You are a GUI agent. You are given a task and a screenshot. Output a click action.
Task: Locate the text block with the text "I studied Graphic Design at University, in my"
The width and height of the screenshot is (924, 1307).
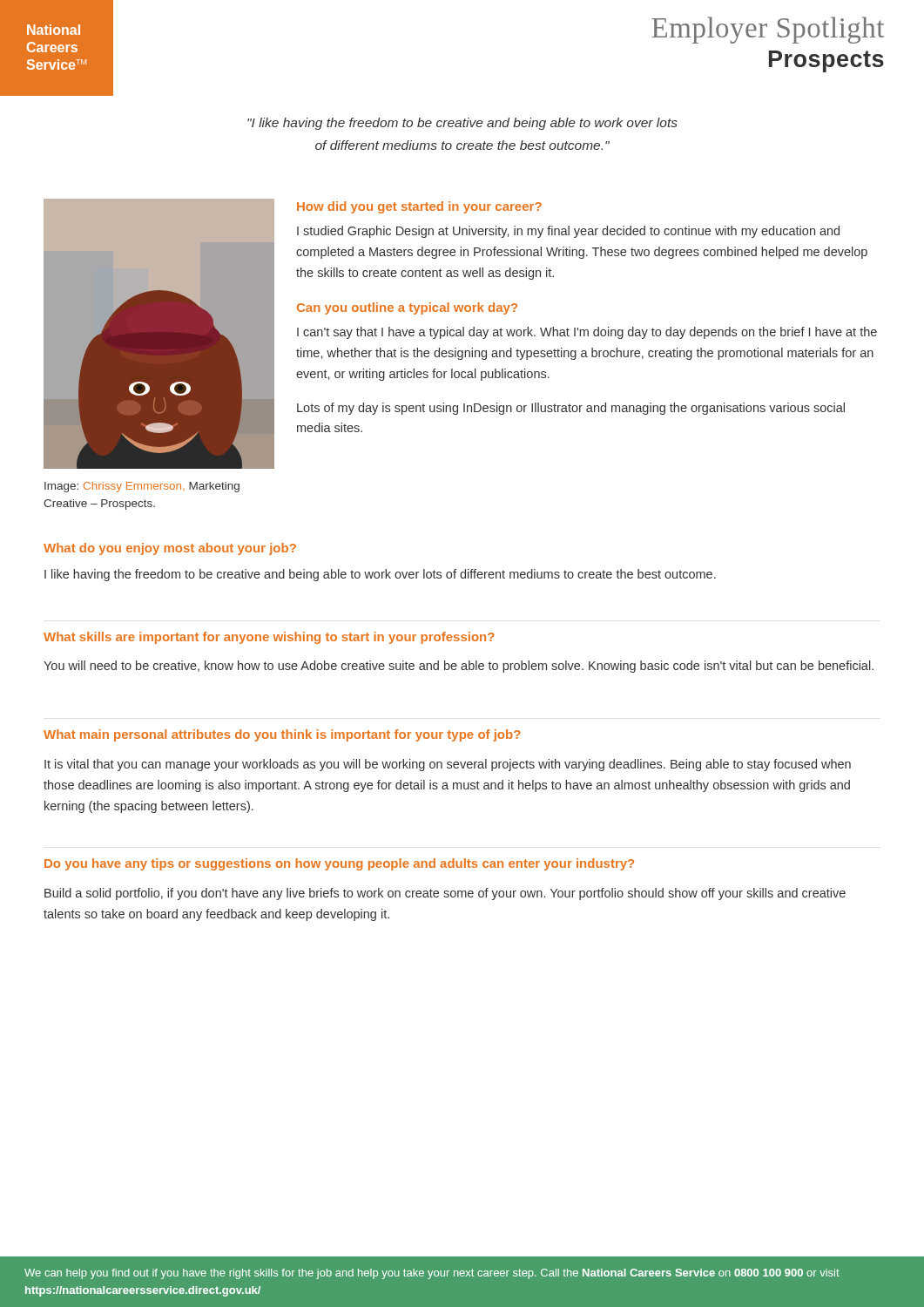pos(588,253)
